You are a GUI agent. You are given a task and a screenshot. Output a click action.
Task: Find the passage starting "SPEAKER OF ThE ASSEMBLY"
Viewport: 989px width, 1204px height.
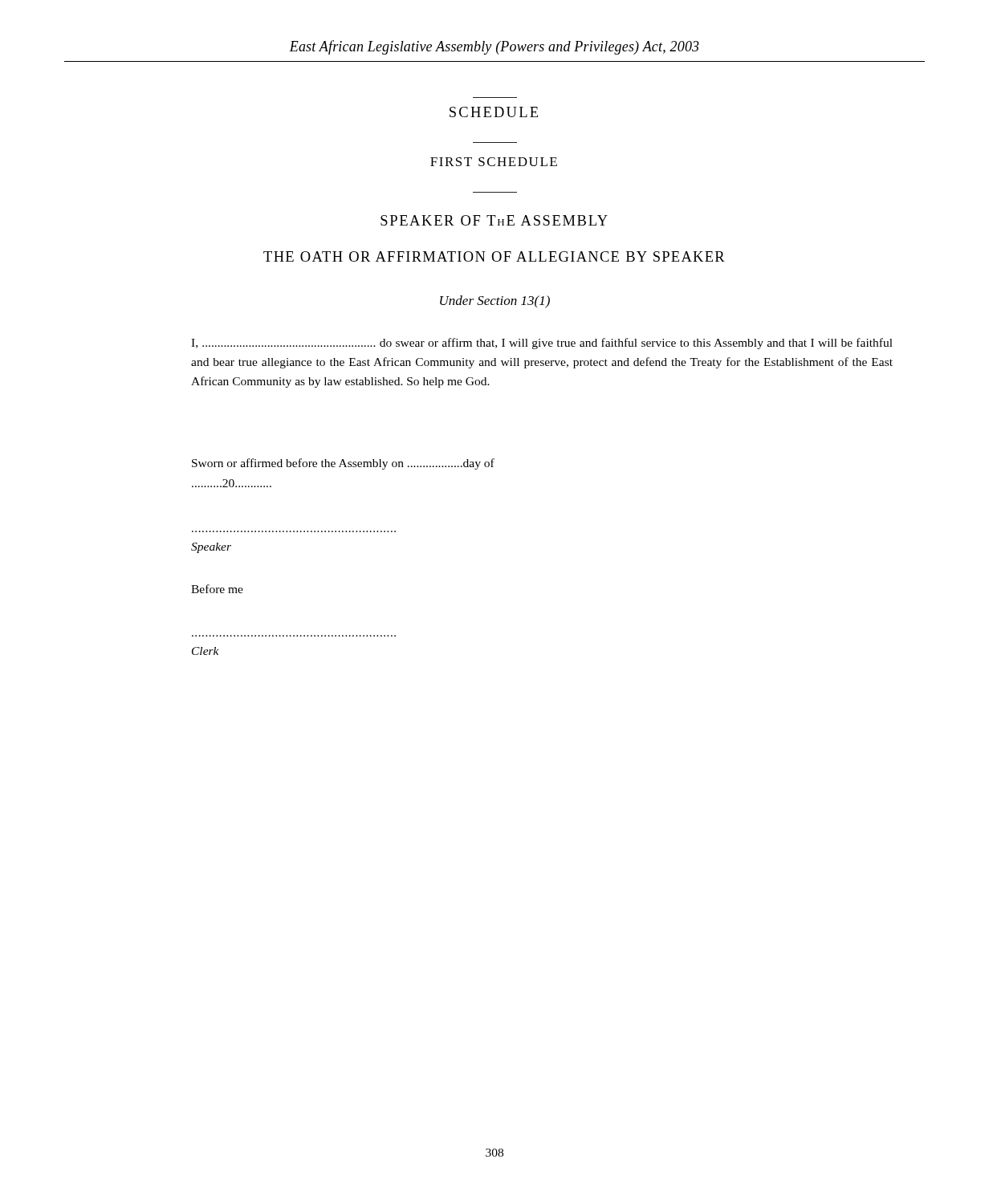click(x=494, y=221)
